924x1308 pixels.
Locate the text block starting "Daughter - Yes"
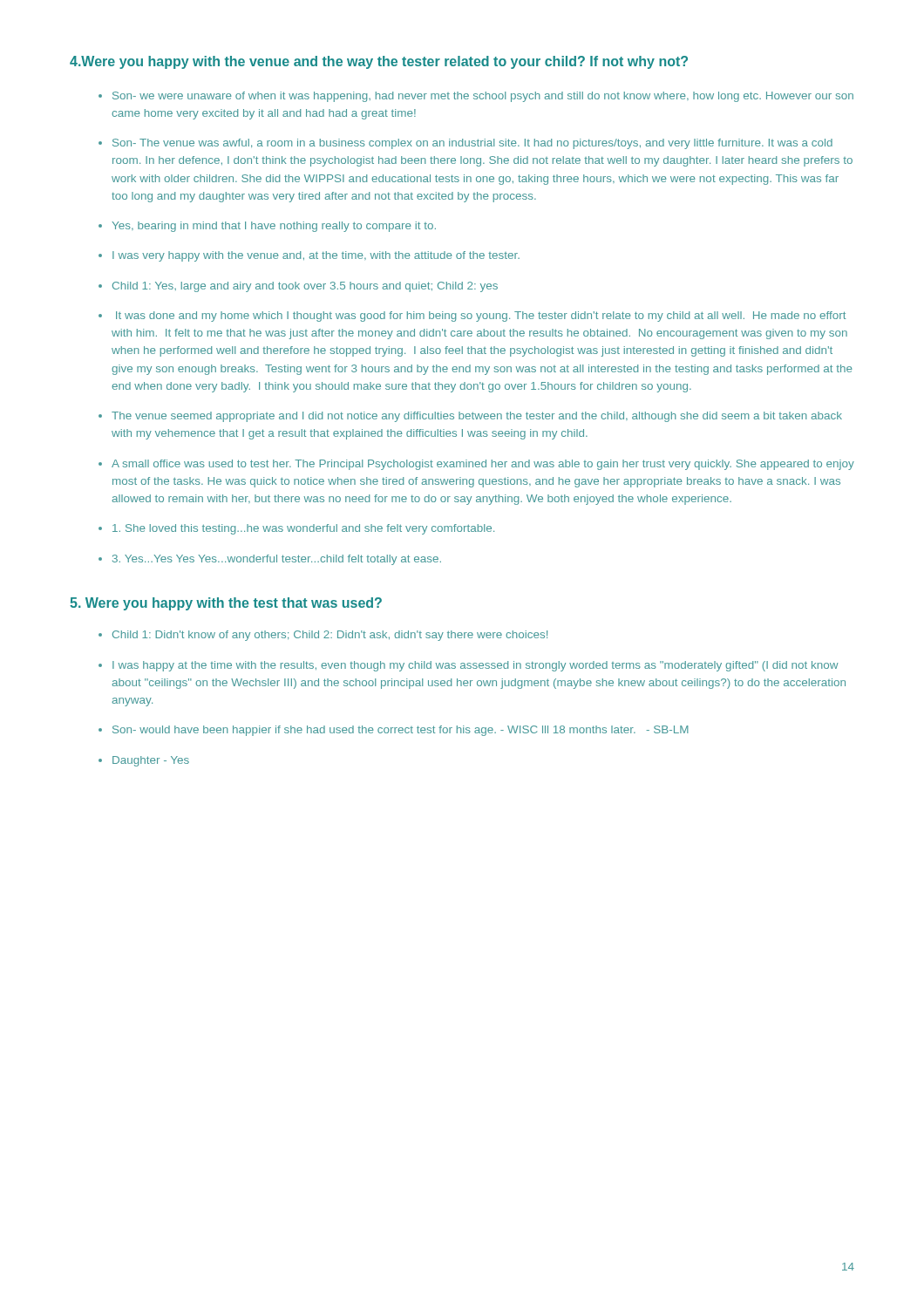point(151,760)
